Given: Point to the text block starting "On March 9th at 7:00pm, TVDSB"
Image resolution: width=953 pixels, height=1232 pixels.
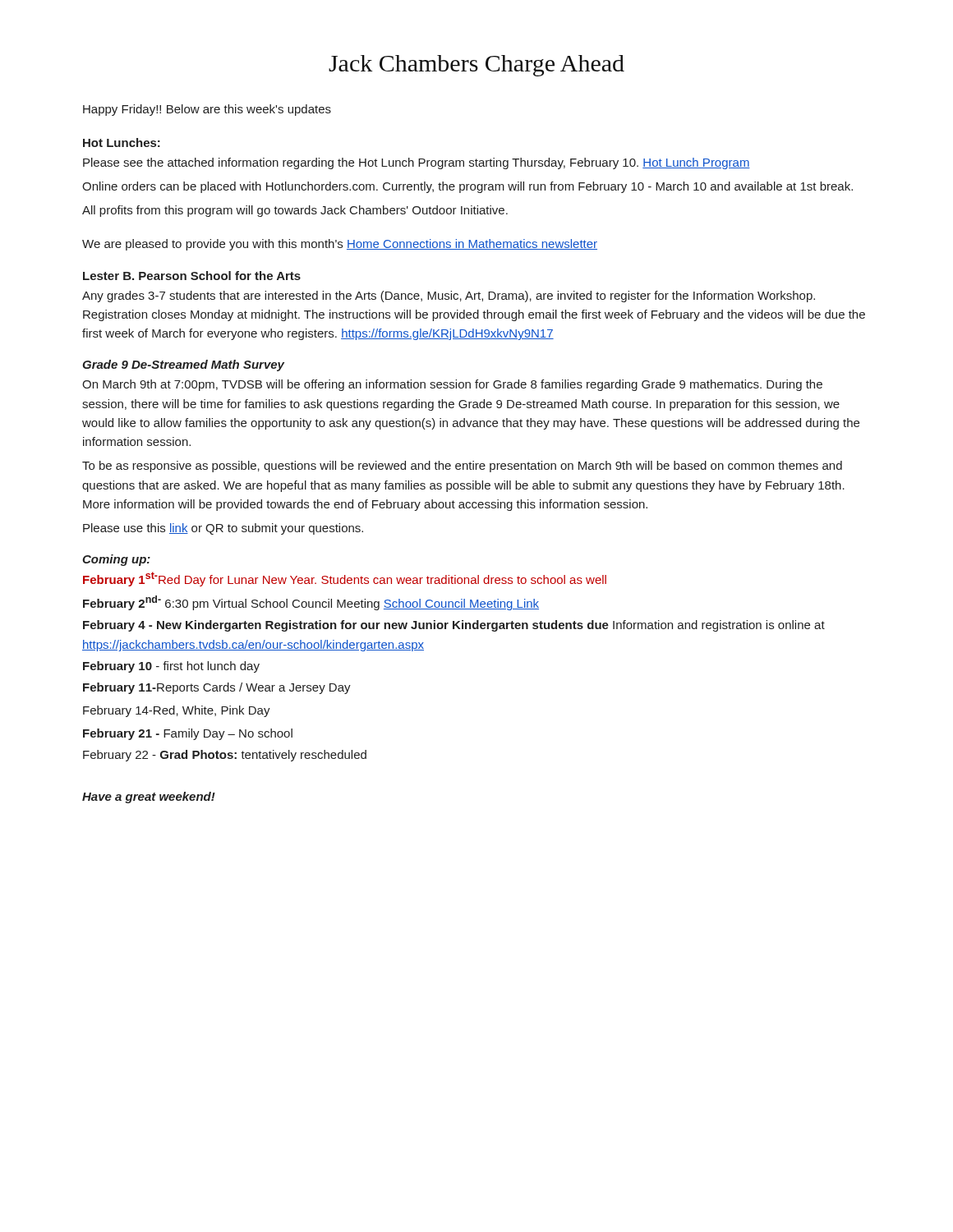Looking at the screenshot, I should point(476,456).
